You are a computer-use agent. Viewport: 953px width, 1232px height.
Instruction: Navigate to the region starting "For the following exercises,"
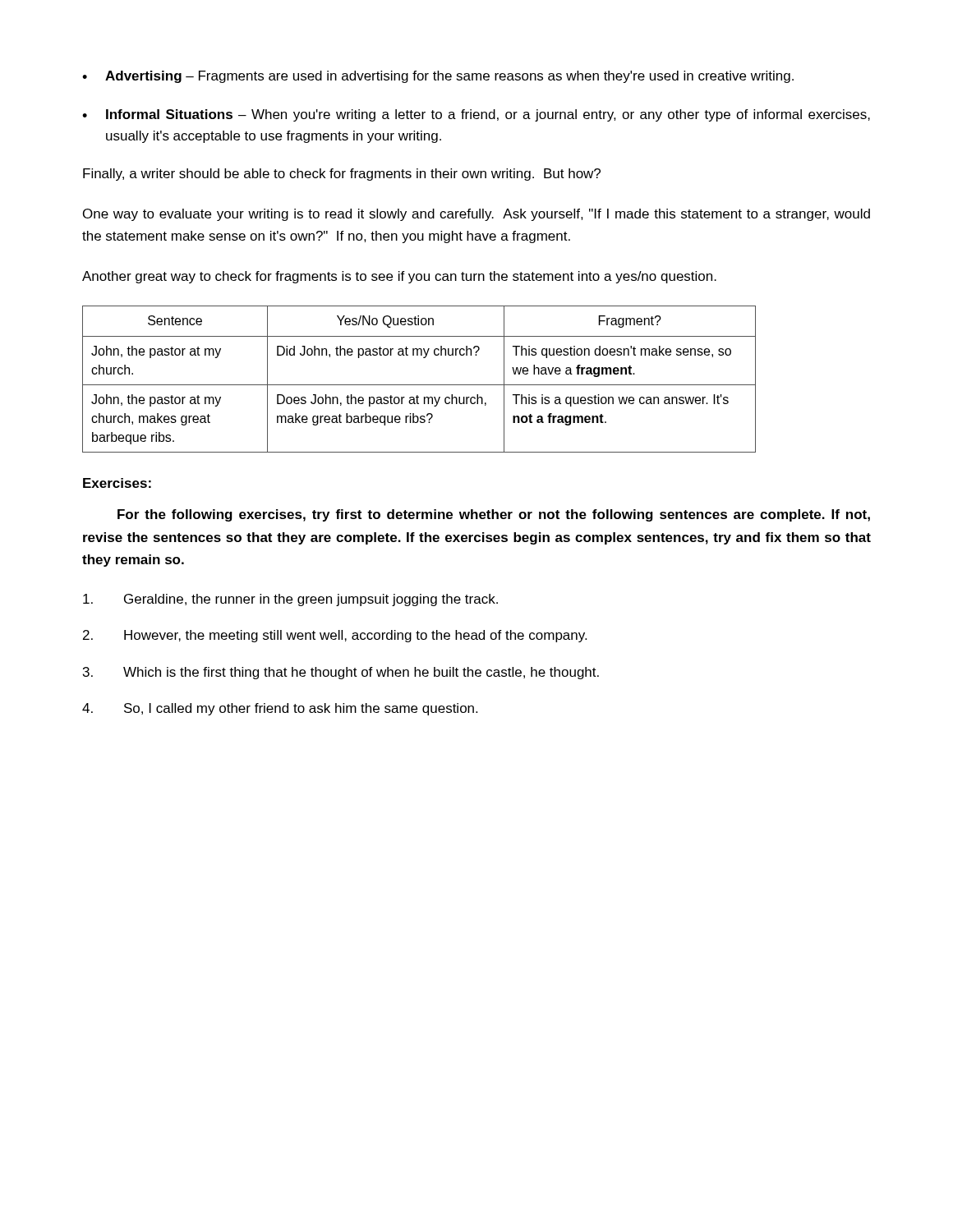click(x=476, y=537)
